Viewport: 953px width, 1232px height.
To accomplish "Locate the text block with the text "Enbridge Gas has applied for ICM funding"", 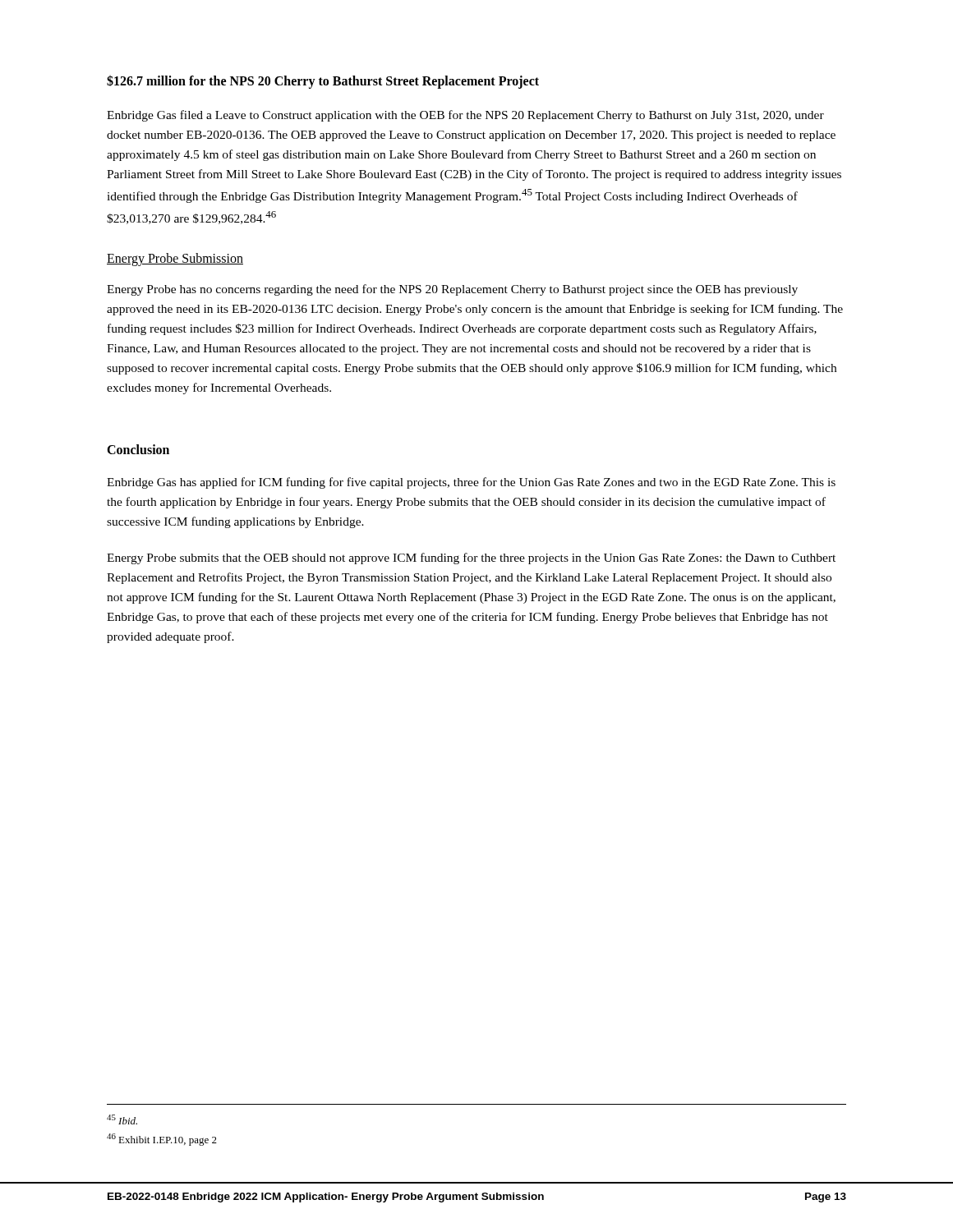I will [x=471, y=501].
